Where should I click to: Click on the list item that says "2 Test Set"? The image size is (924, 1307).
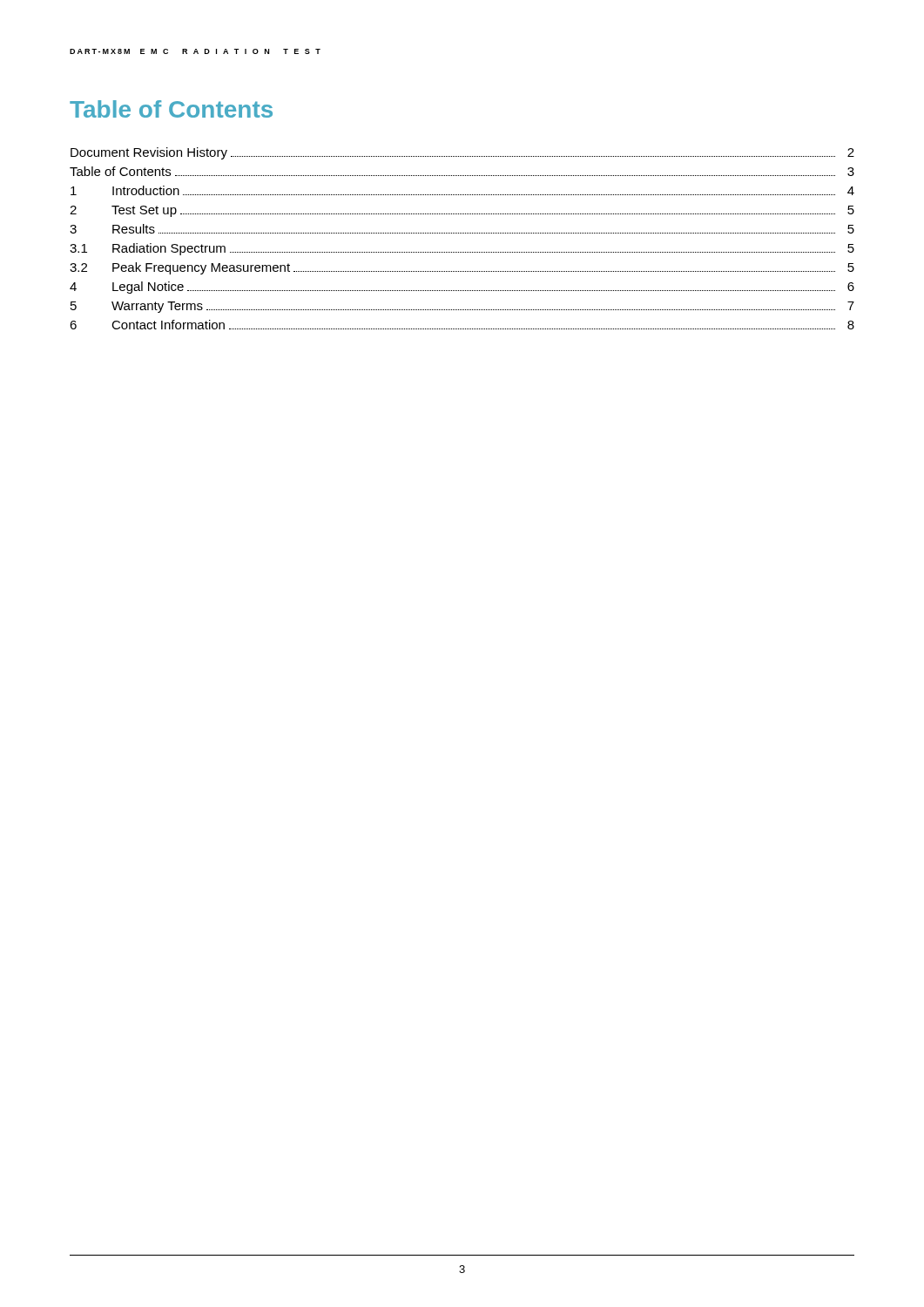tap(462, 210)
